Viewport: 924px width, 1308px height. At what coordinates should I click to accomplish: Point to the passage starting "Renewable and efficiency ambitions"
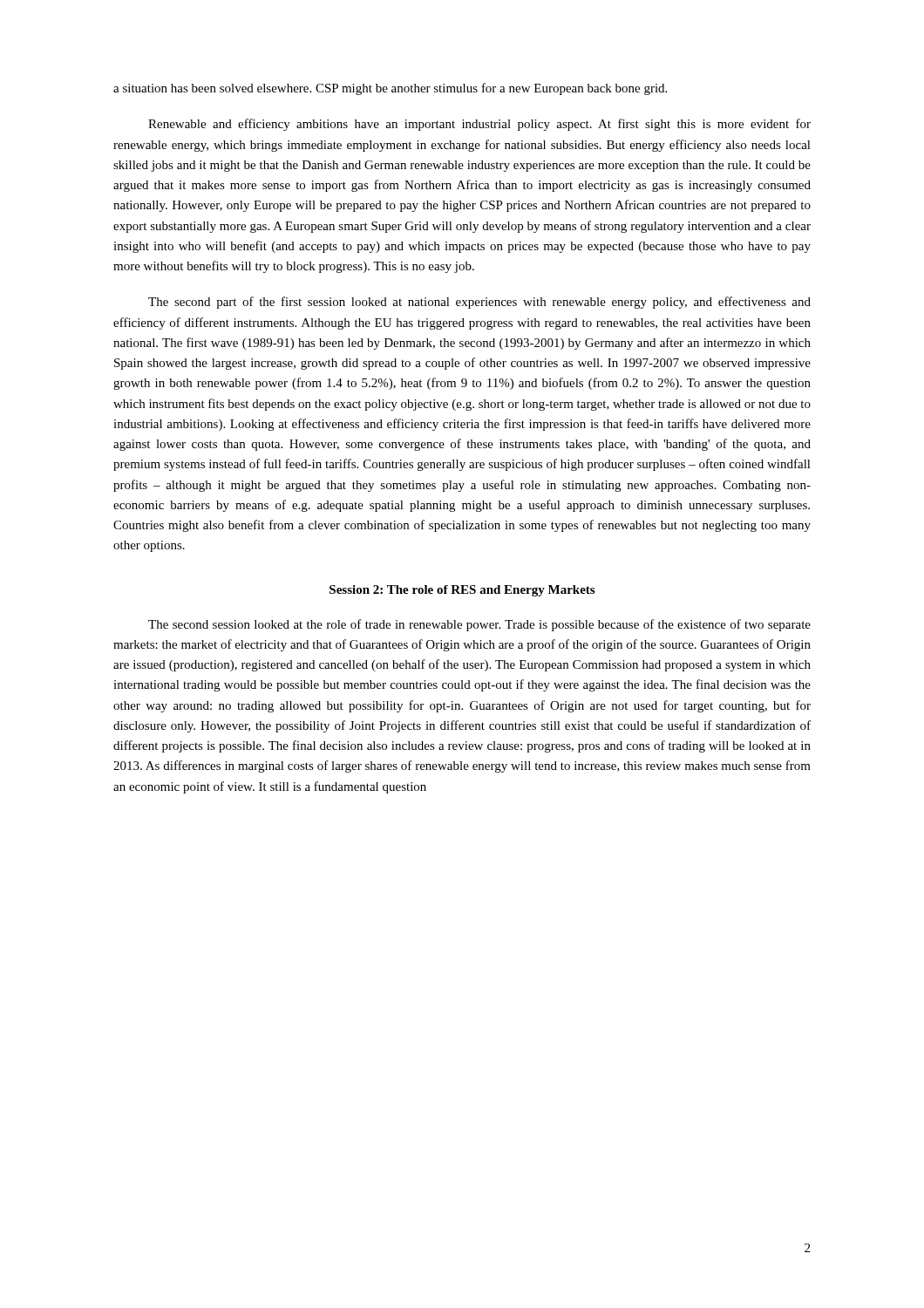462,196
